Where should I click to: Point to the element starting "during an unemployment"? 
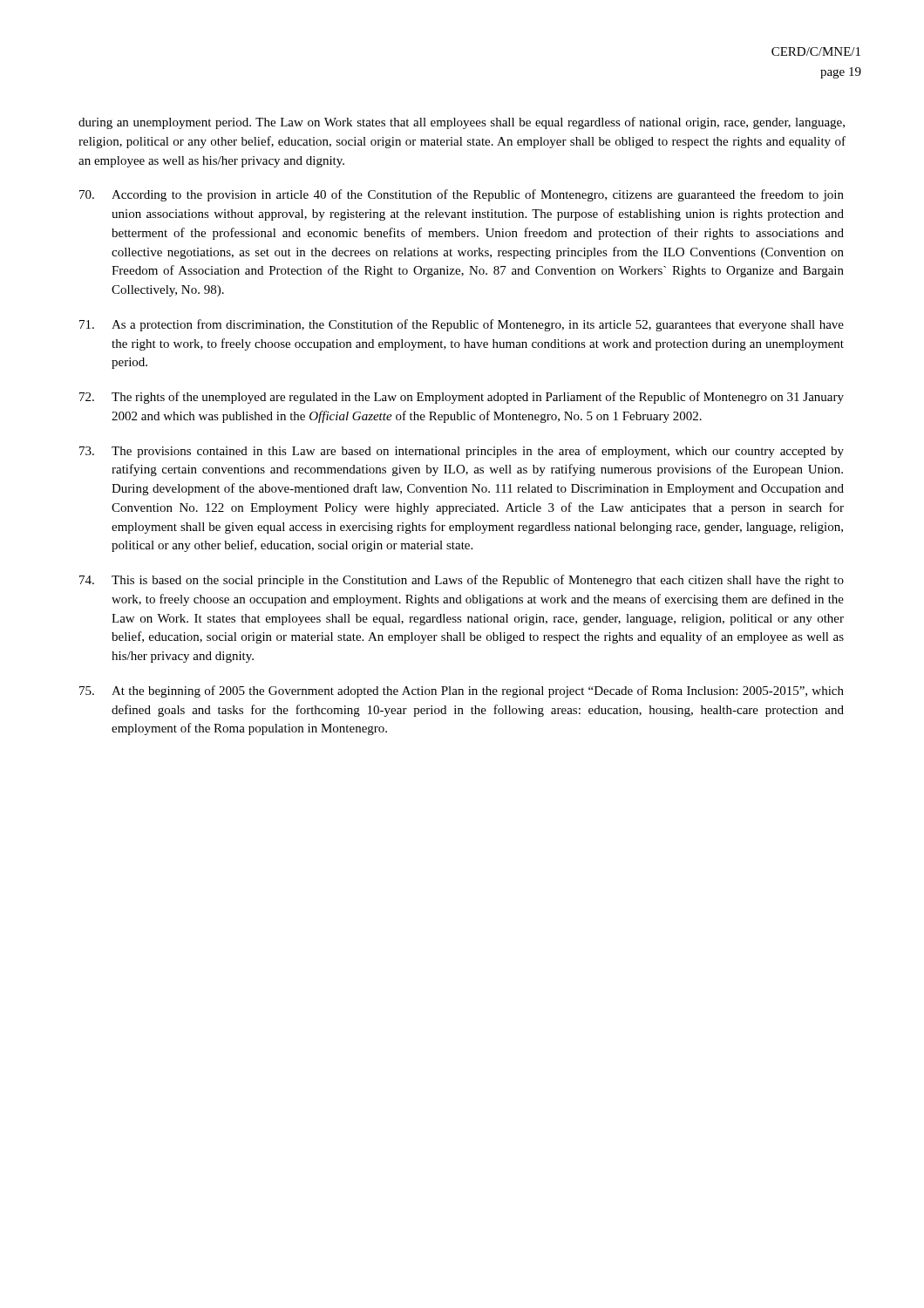462,141
